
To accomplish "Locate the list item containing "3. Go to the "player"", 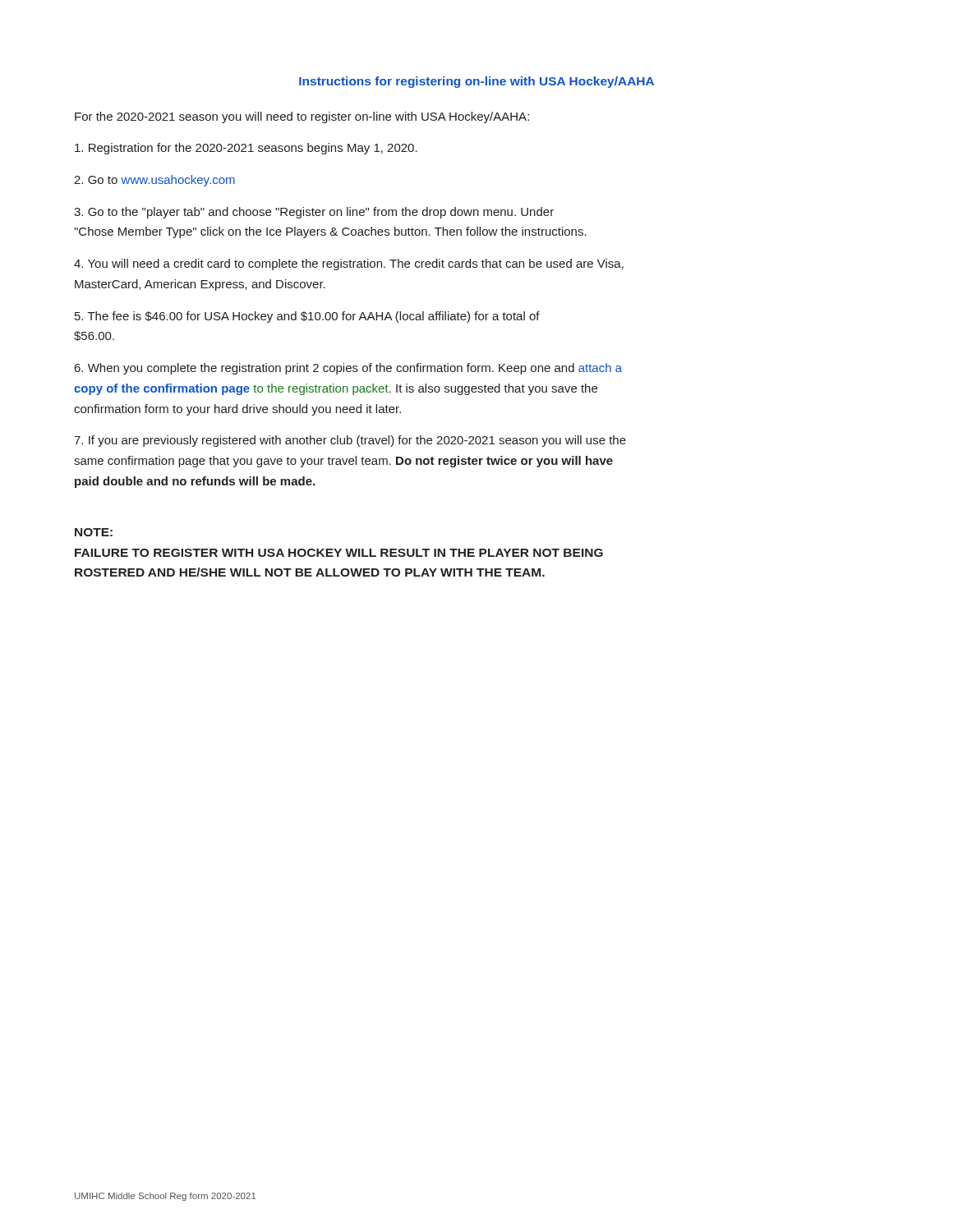I will [331, 221].
